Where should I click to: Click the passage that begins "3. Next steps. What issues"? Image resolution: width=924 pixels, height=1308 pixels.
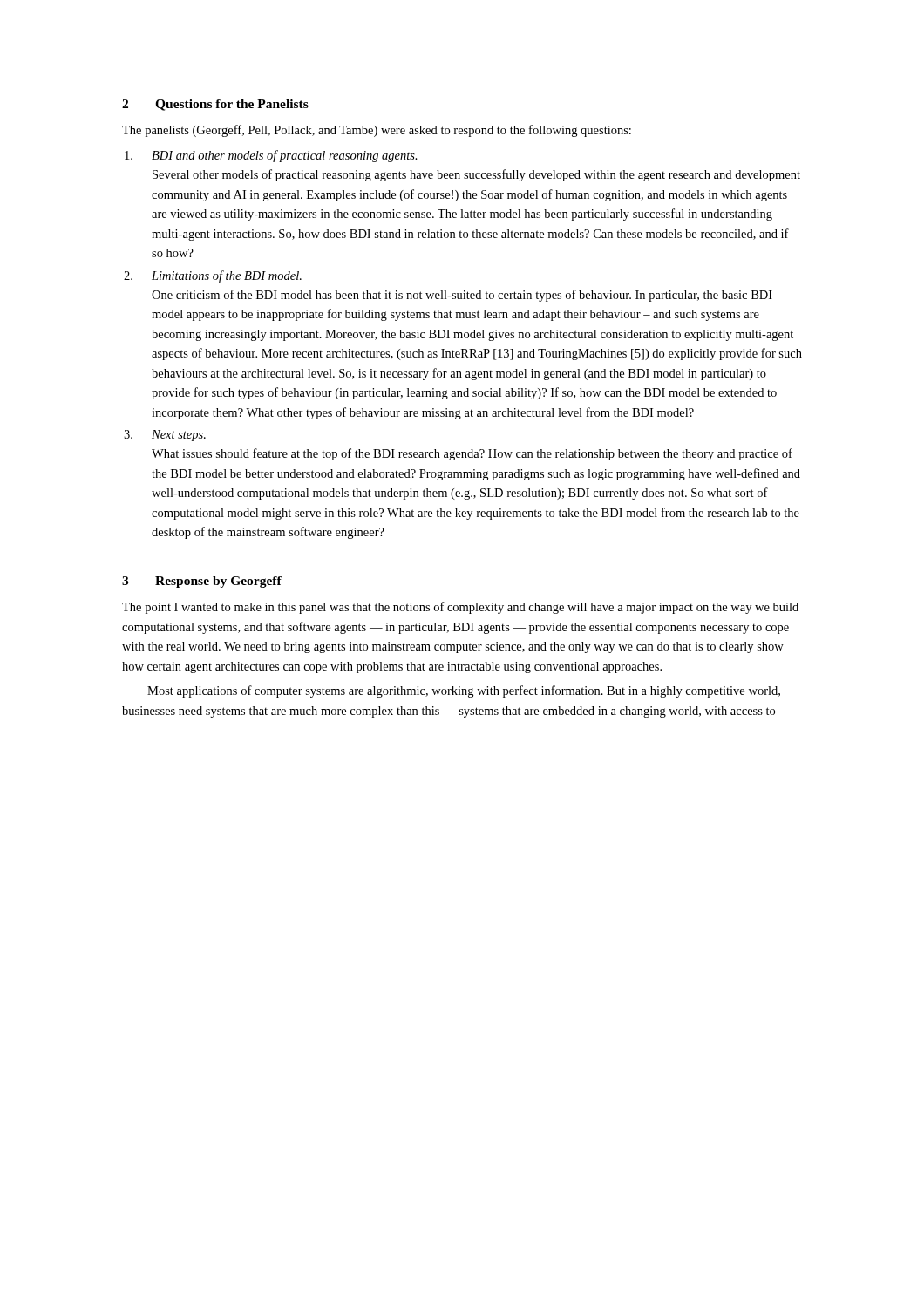462,485
